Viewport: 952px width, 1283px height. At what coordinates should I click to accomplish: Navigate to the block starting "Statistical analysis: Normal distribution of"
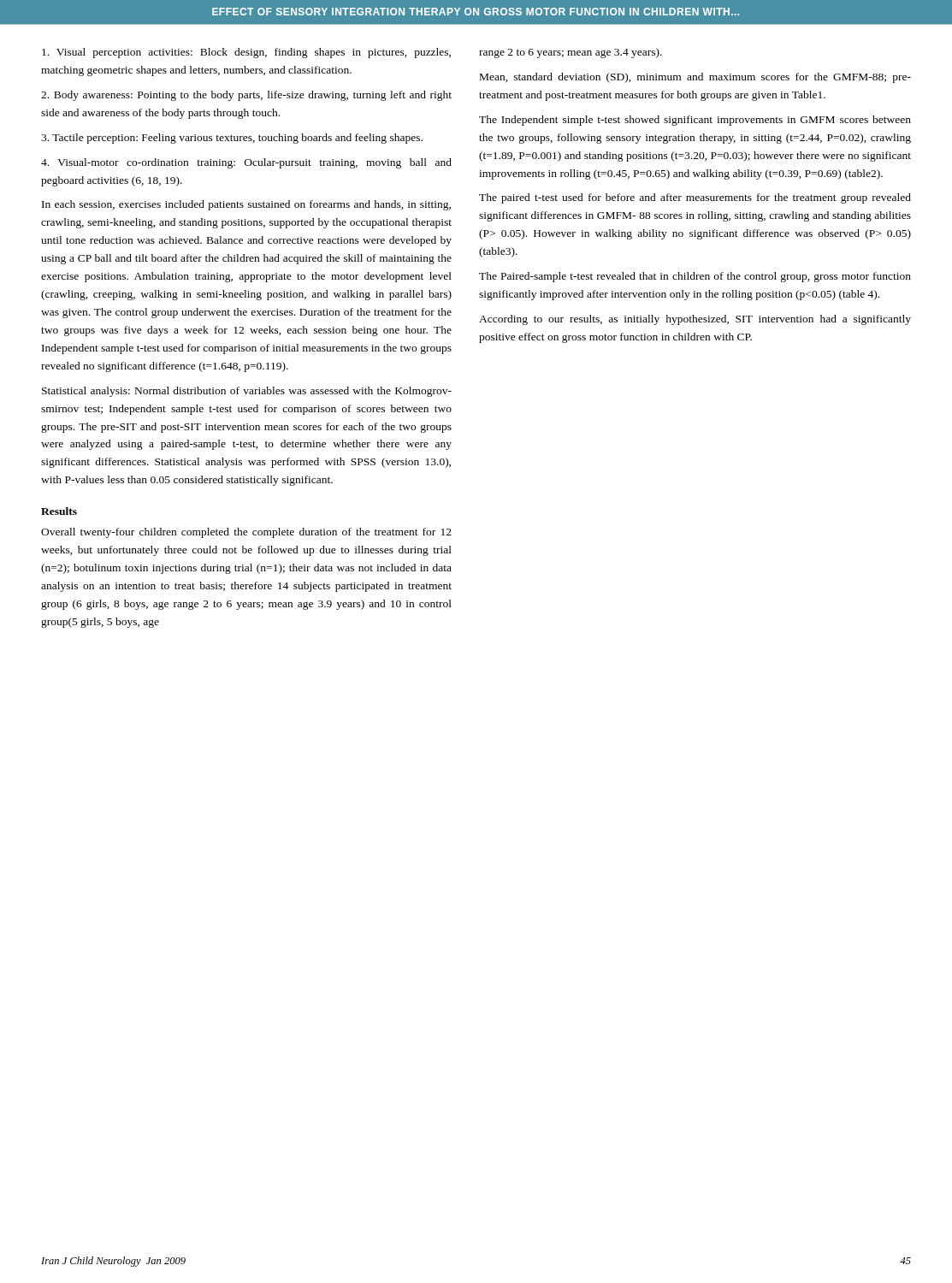pyautogui.click(x=246, y=436)
